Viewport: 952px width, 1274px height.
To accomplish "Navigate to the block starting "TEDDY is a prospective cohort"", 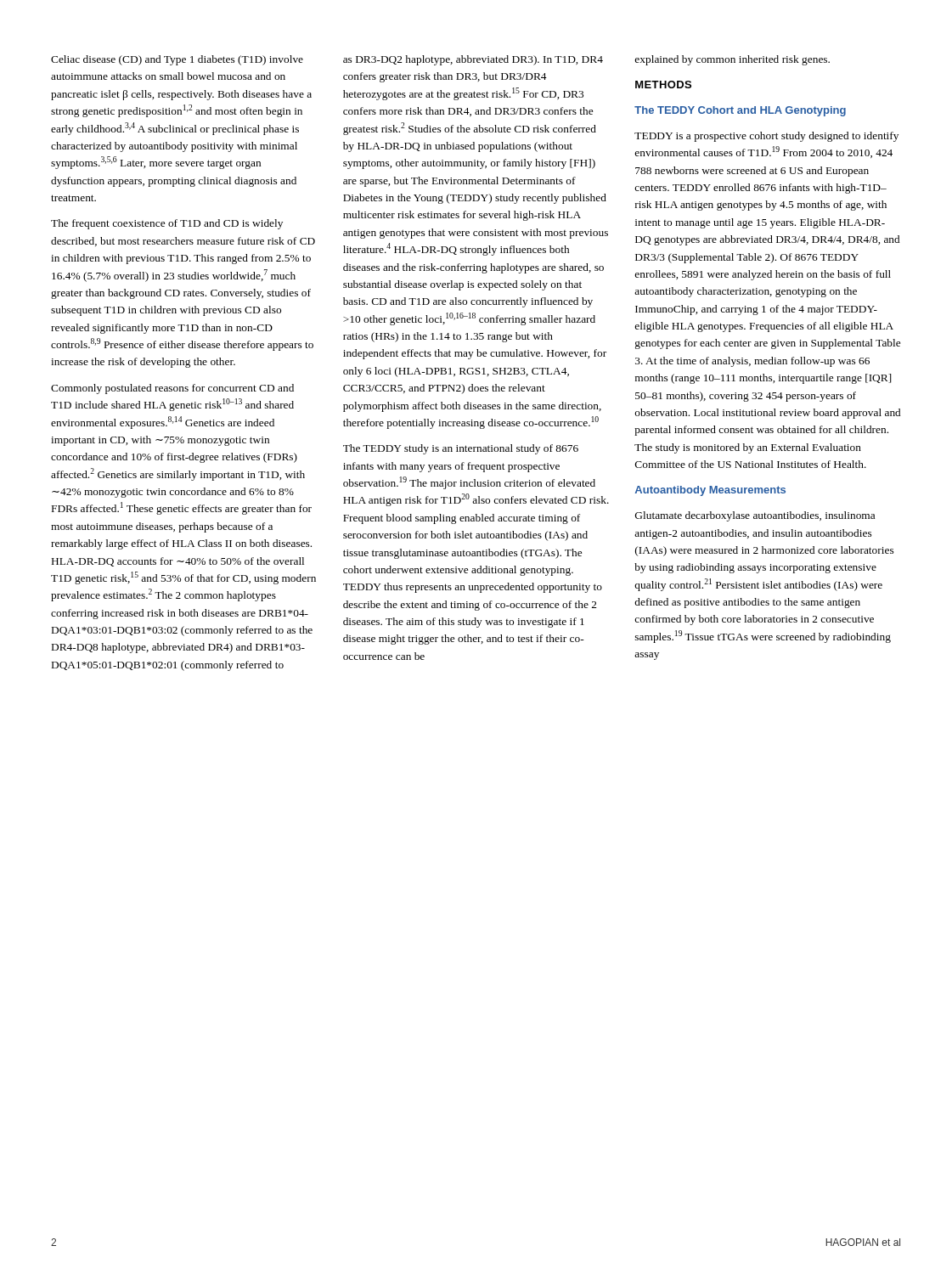I will (768, 300).
